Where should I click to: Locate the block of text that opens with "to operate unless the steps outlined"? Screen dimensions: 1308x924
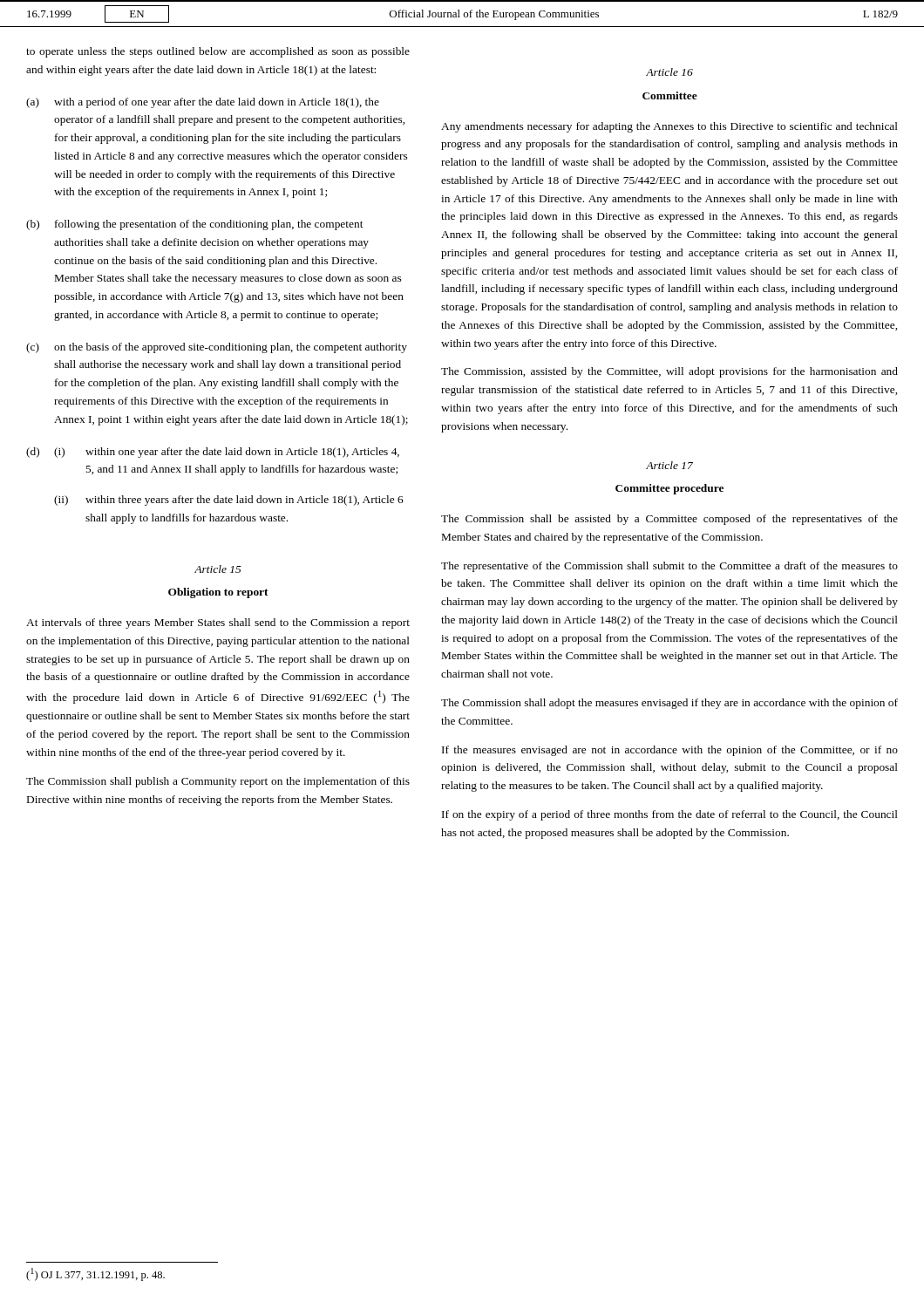(x=218, y=61)
